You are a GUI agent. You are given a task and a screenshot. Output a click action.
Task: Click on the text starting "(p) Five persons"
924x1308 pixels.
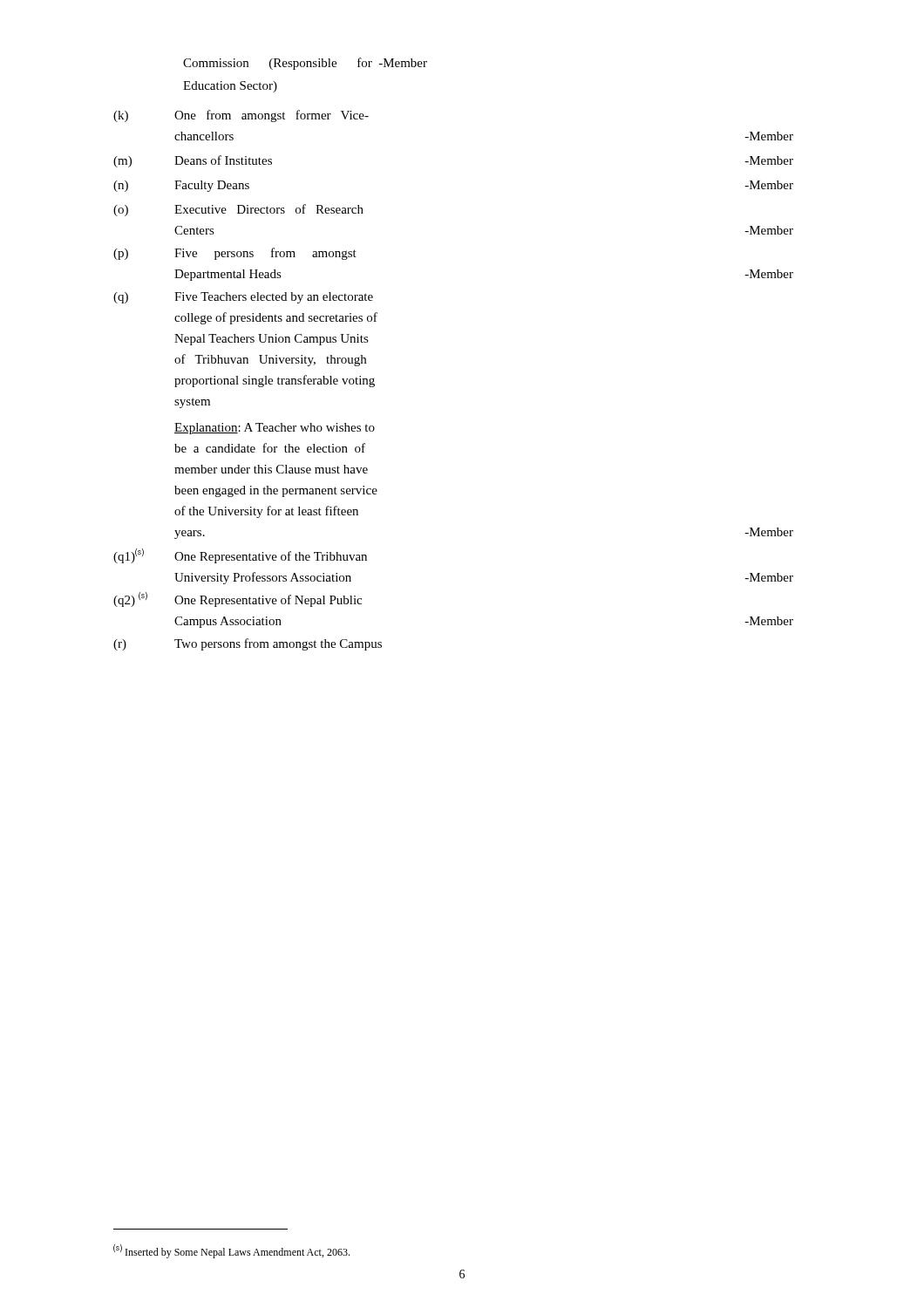pyautogui.click(x=235, y=254)
